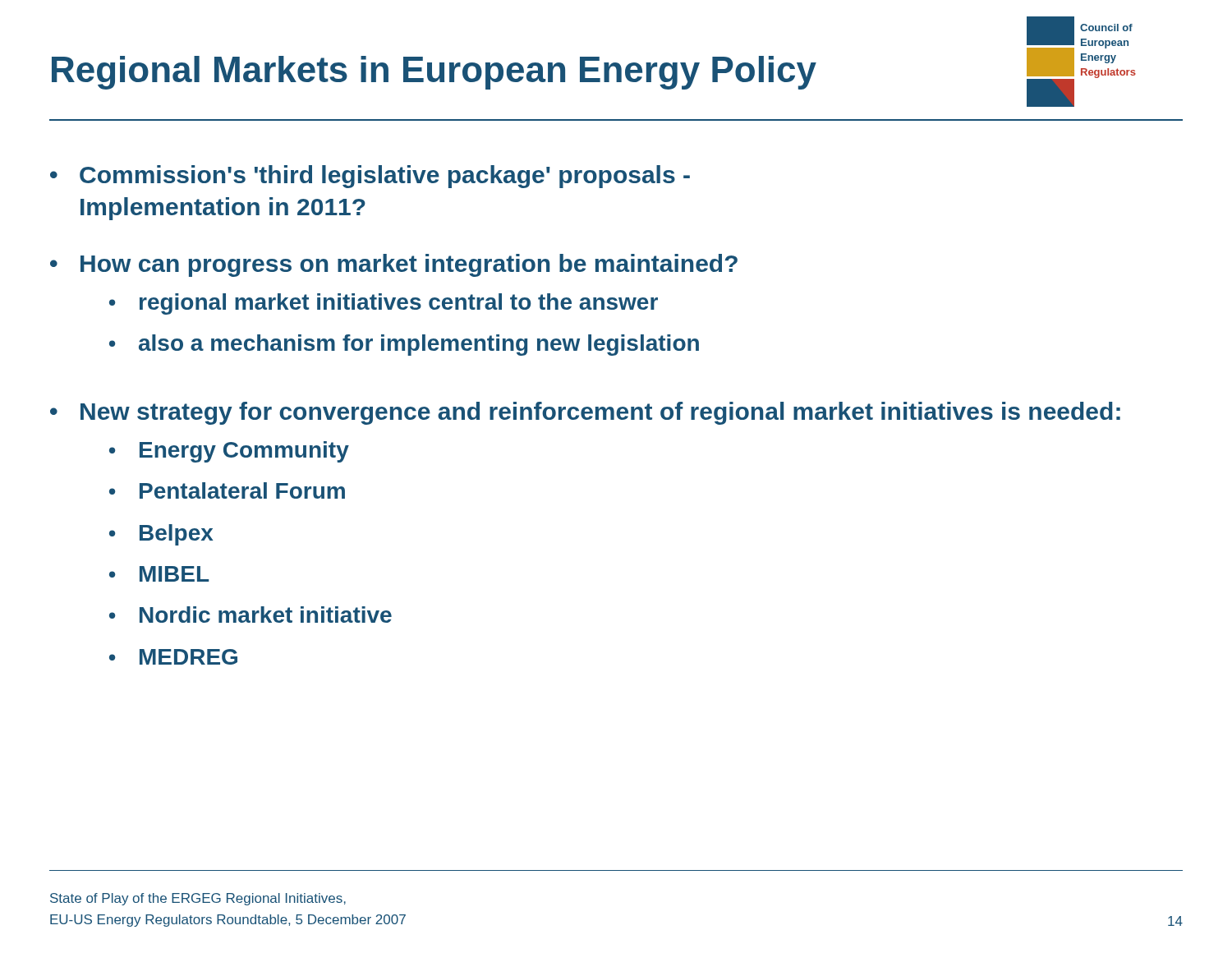Find the list item with the text "• MIBEL"
Image resolution: width=1232 pixels, height=953 pixels.
[x=159, y=574]
